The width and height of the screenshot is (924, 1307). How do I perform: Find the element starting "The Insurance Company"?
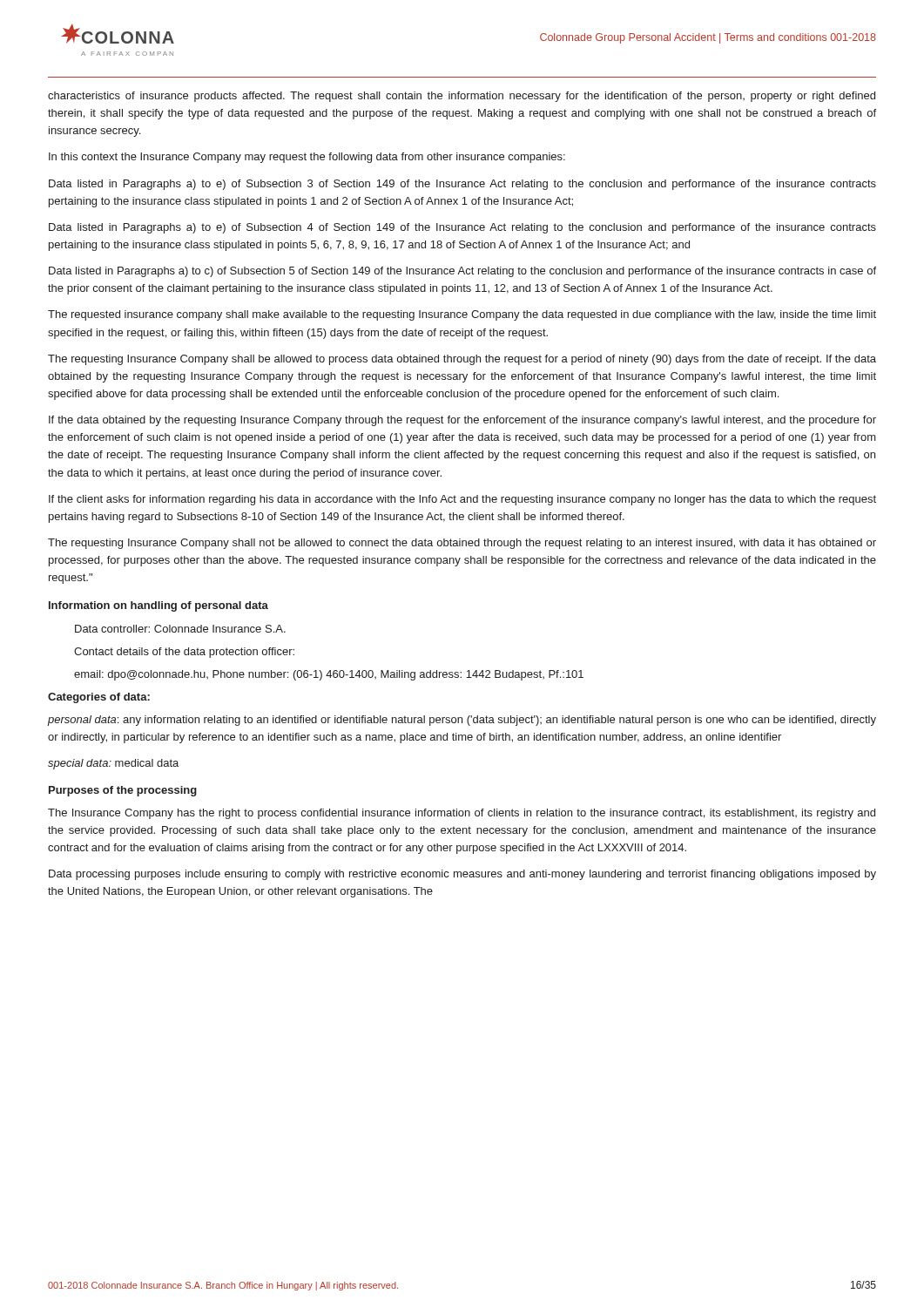coord(462,830)
